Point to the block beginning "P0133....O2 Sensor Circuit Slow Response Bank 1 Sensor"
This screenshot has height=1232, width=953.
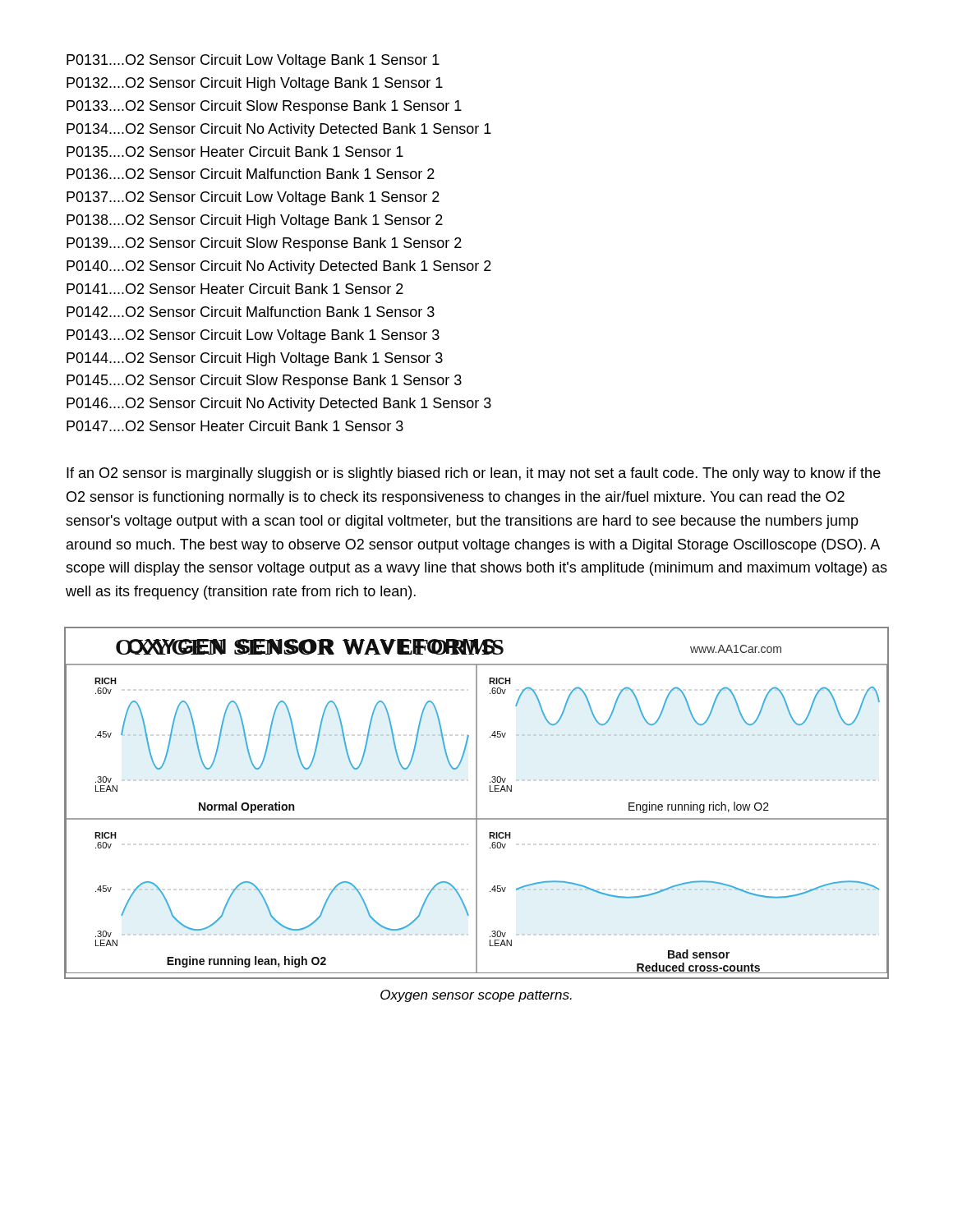(x=264, y=106)
